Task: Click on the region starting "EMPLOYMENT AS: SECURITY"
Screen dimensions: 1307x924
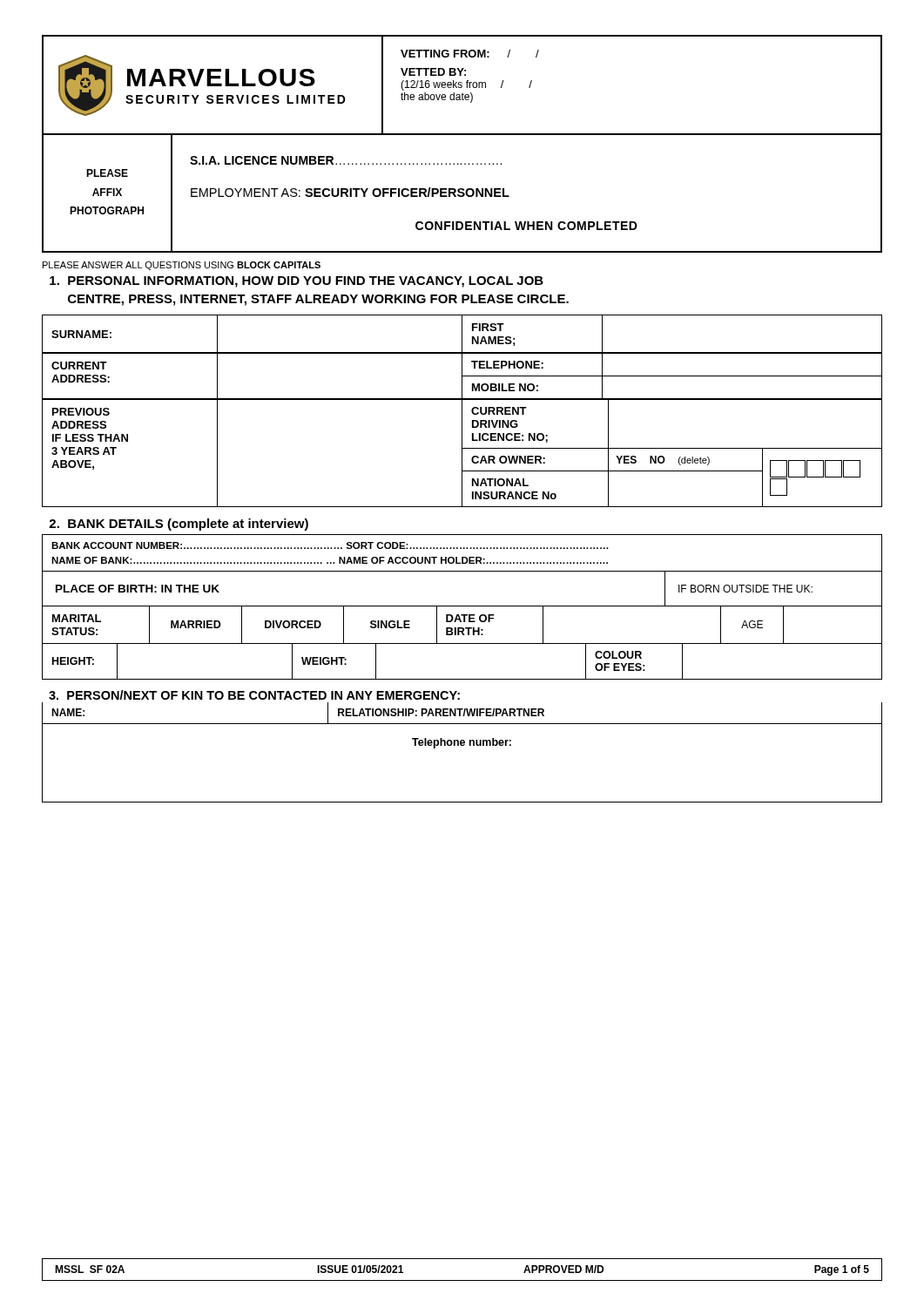Action: tap(350, 193)
